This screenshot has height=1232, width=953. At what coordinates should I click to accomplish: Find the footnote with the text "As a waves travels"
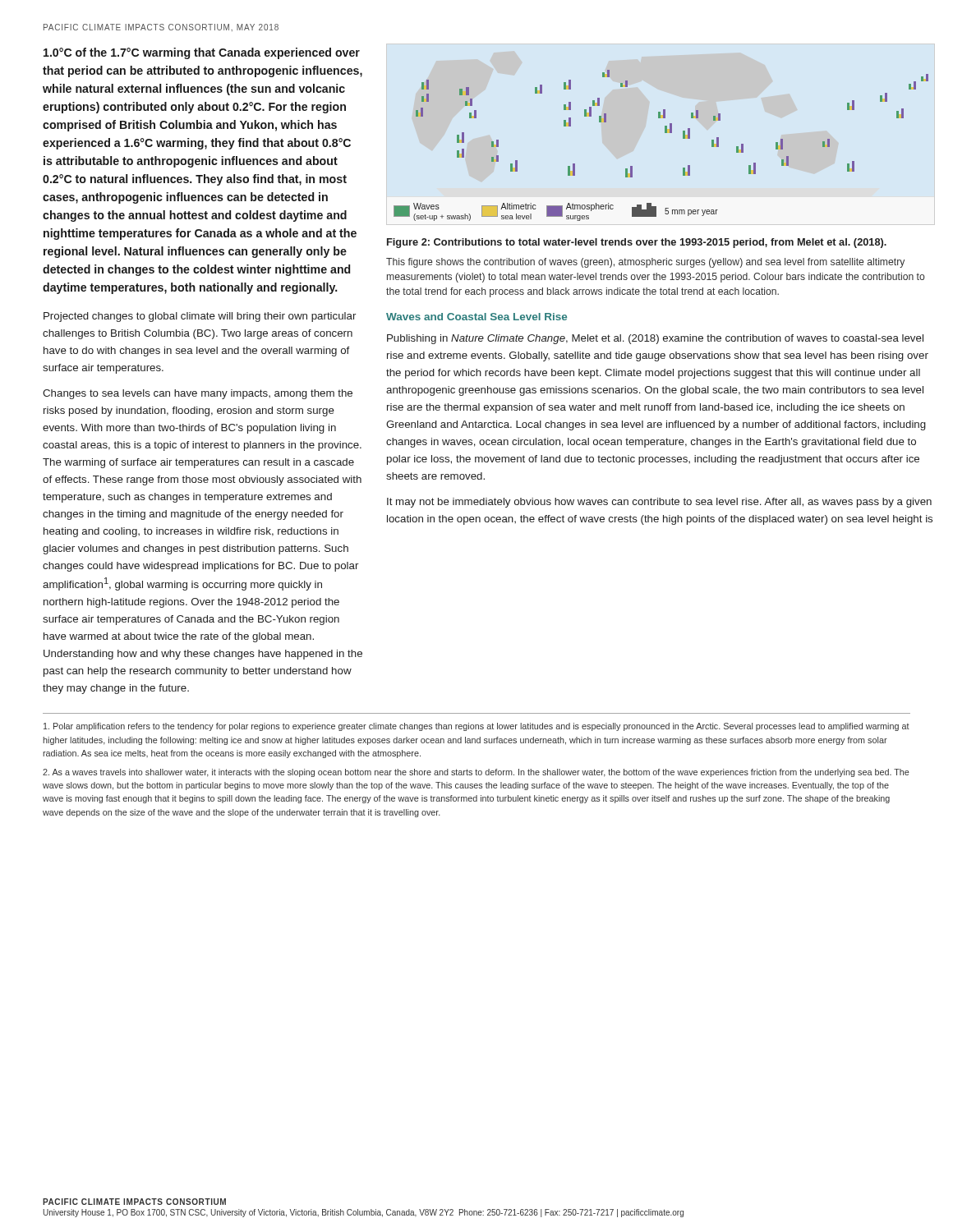(x=476, y=792)
